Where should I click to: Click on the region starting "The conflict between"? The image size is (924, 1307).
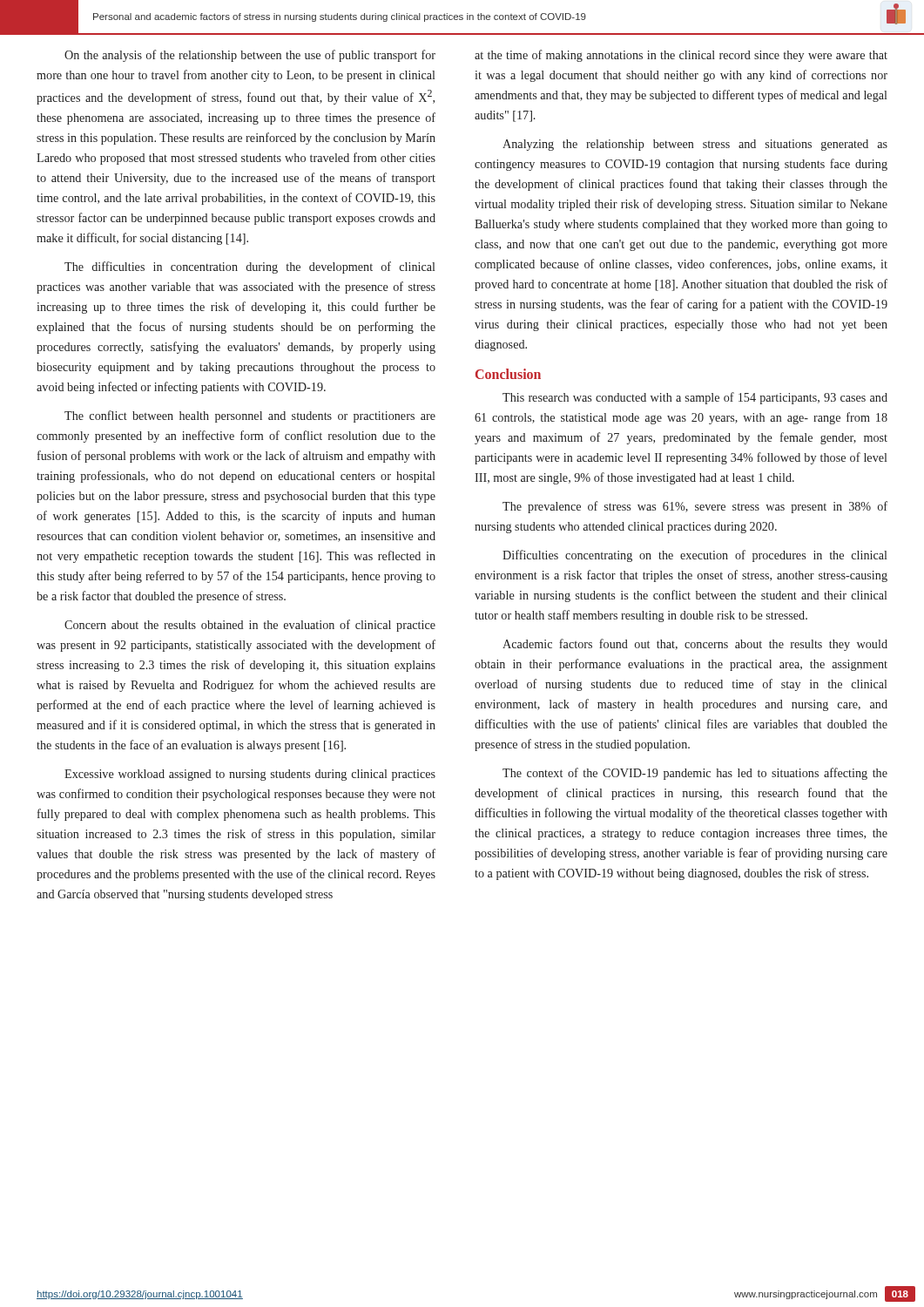236,506
